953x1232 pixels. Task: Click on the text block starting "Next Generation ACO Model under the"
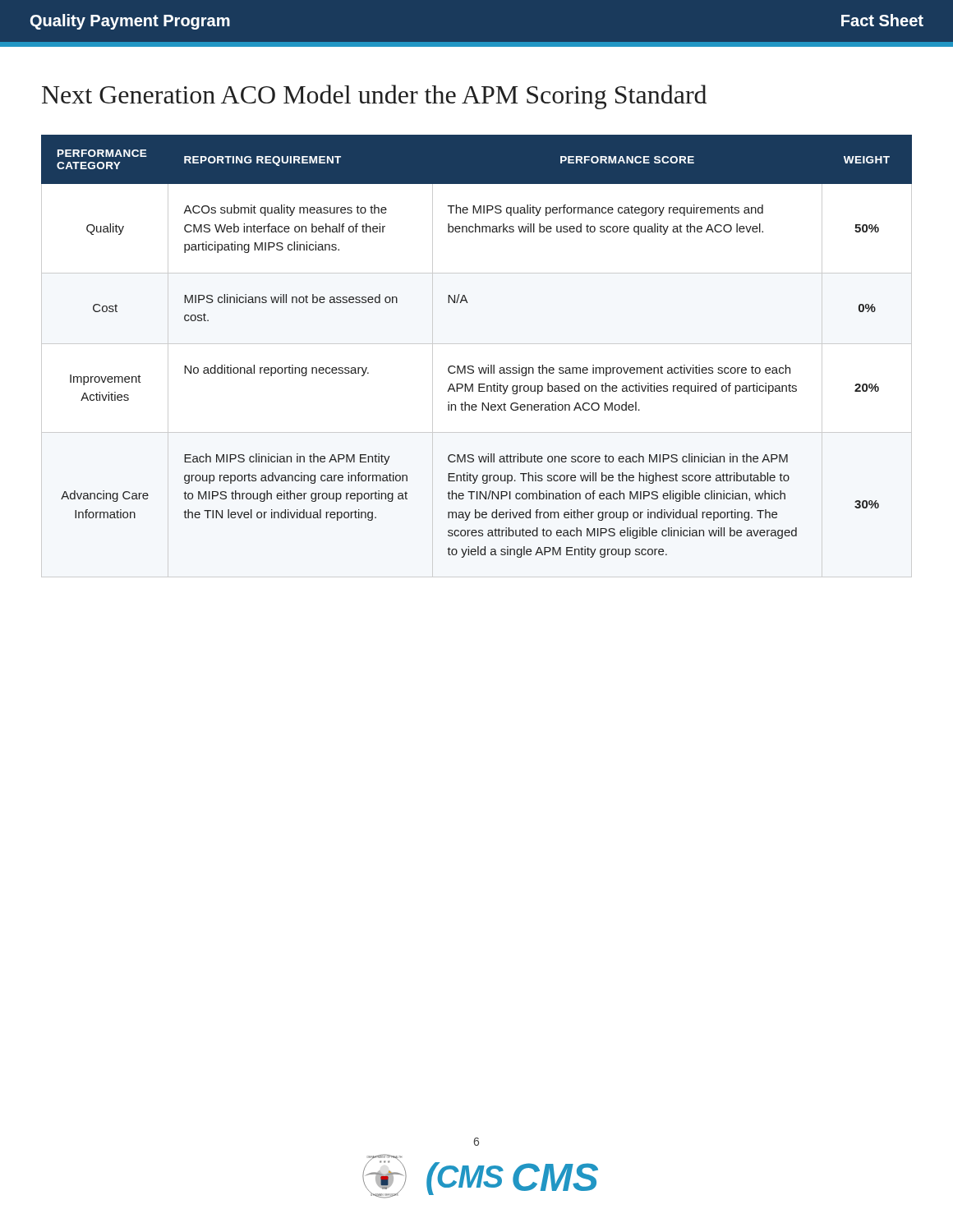[x=374, y=94]
